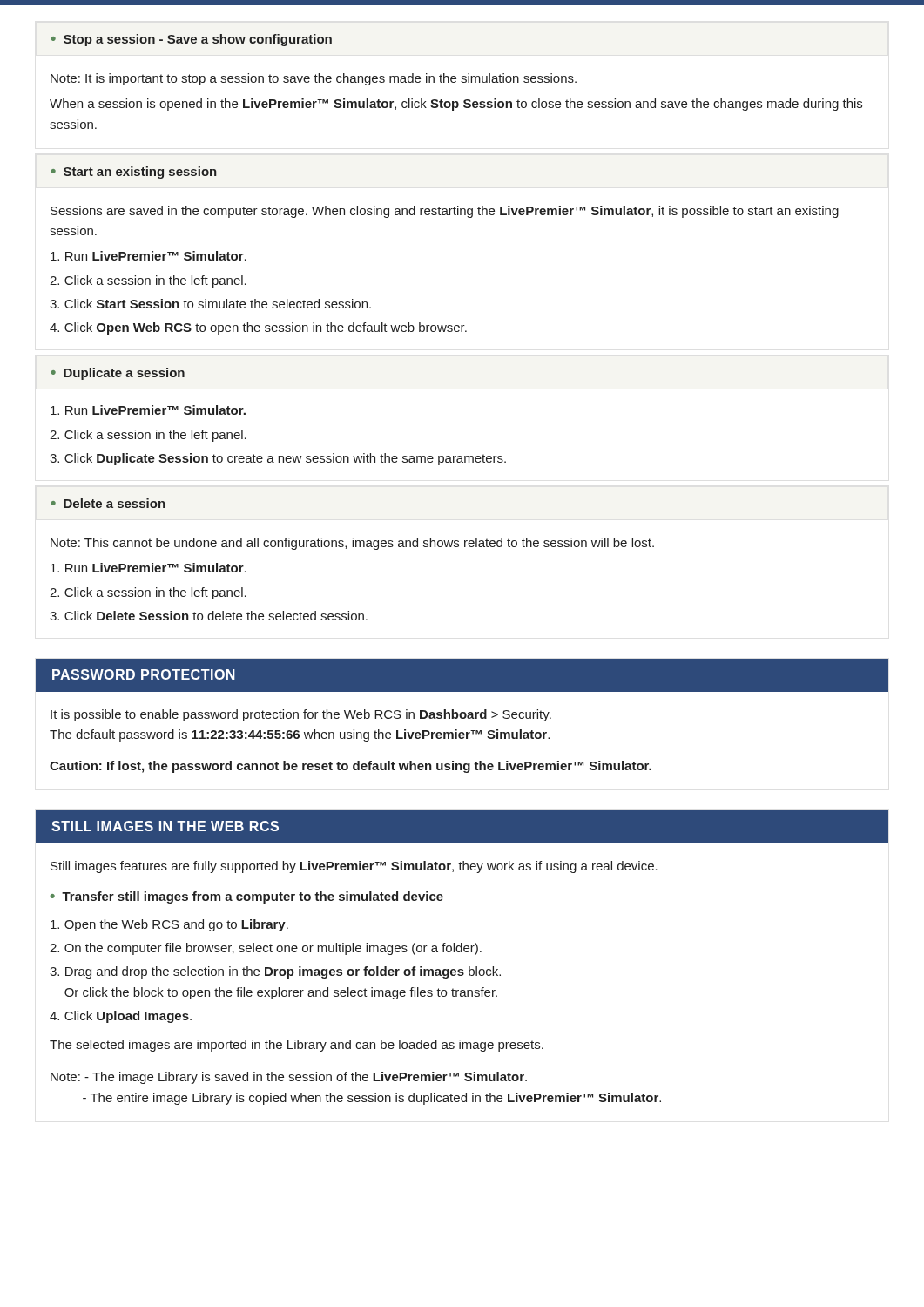Select the region starting "Note: This cannot be"

click(x=352, y=542)
